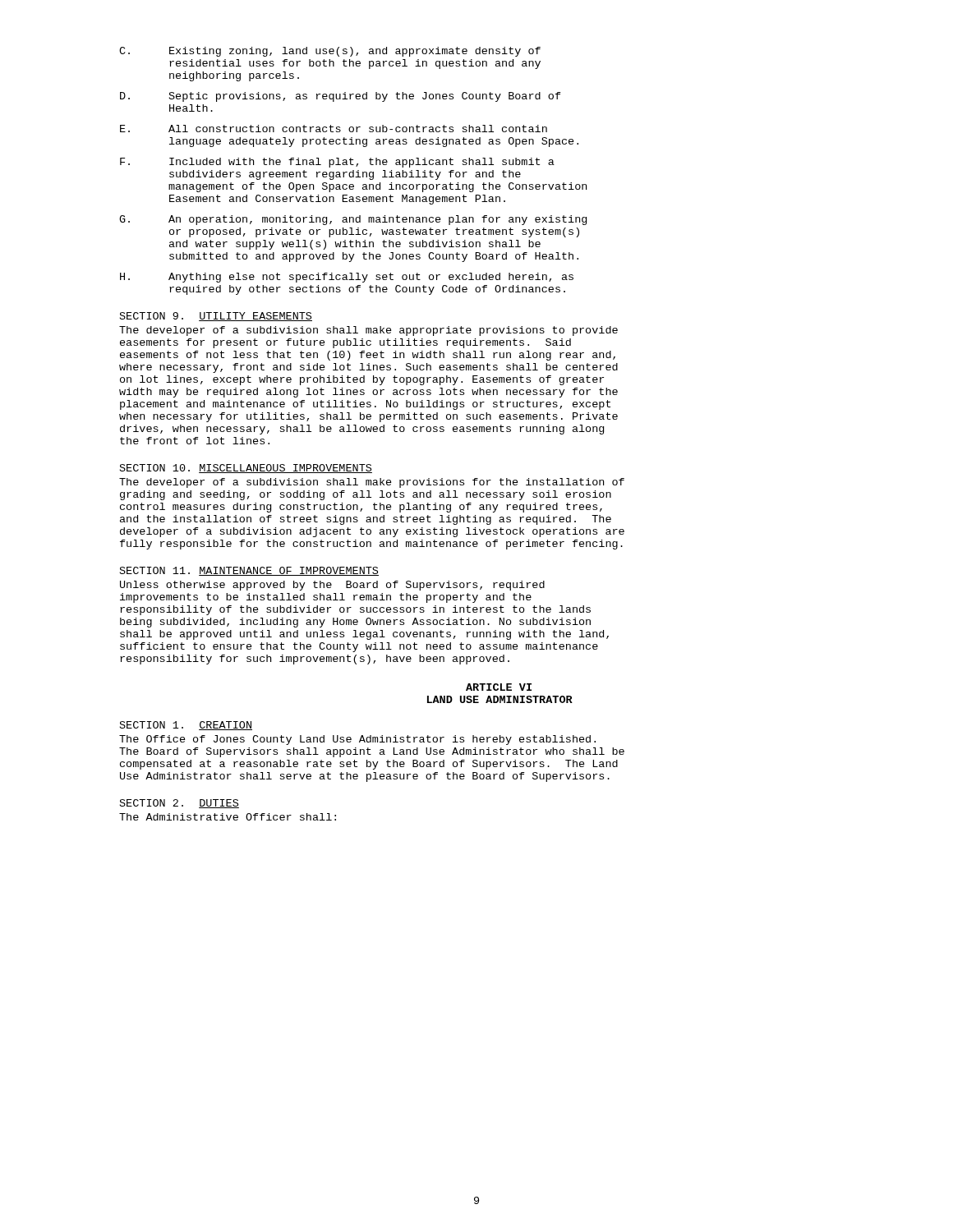The image size is (953, 1232).
Task: Locate the block of text that opens with "D. Septic provisions, as required by the"
Action: pos(499,103)
